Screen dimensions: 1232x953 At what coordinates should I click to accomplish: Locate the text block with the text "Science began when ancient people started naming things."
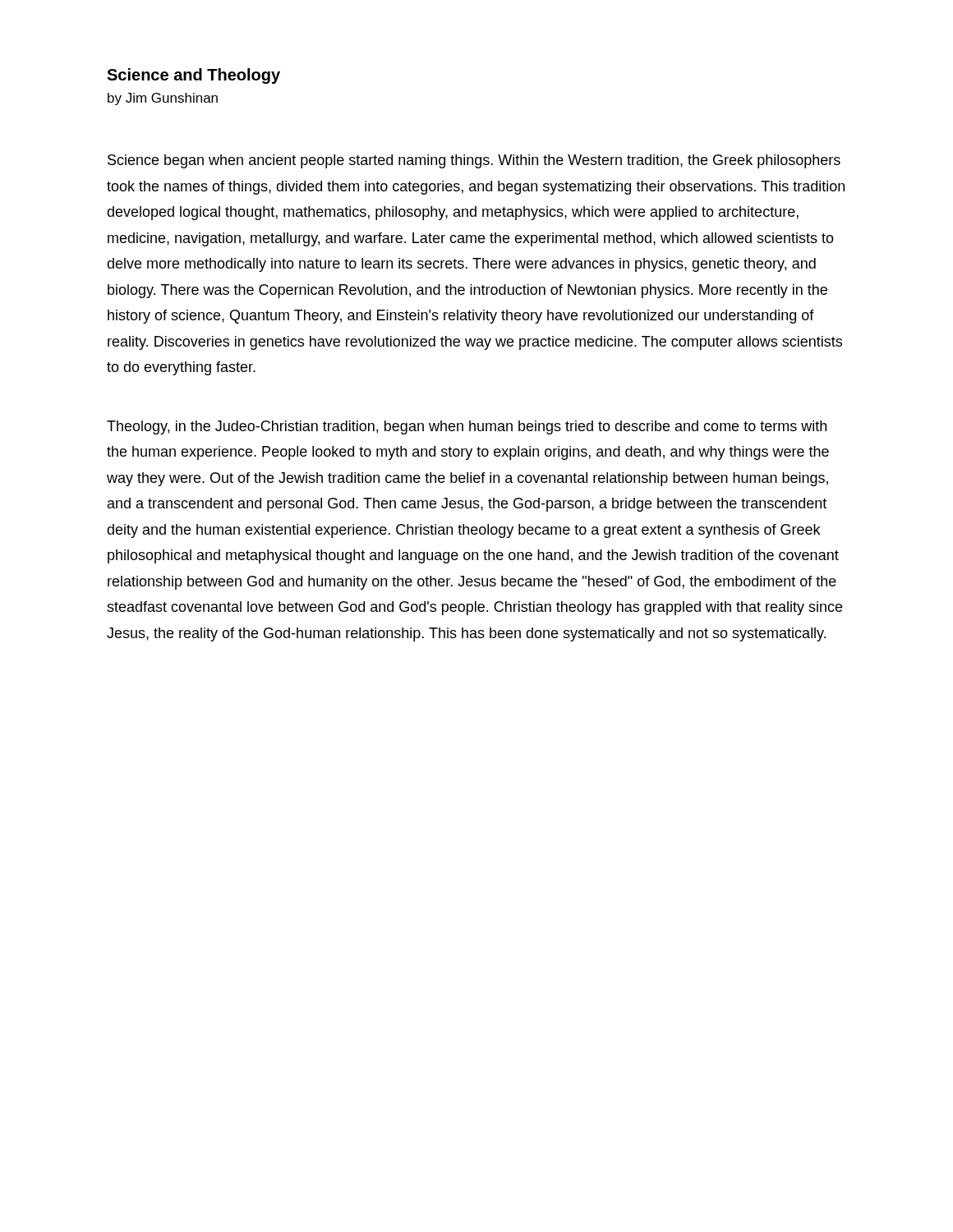pos(476,264)
